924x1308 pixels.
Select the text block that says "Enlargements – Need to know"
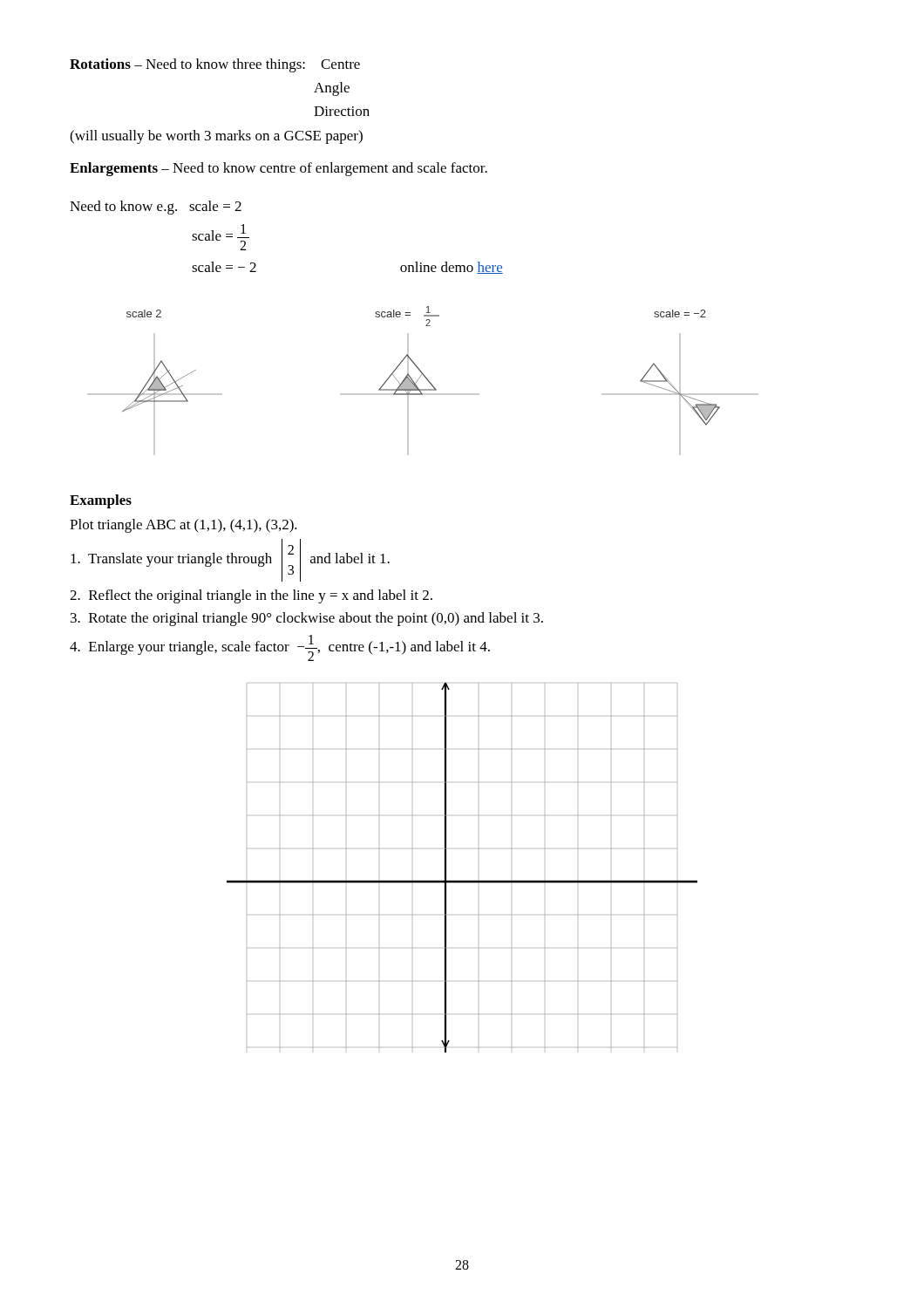(279, 168)
